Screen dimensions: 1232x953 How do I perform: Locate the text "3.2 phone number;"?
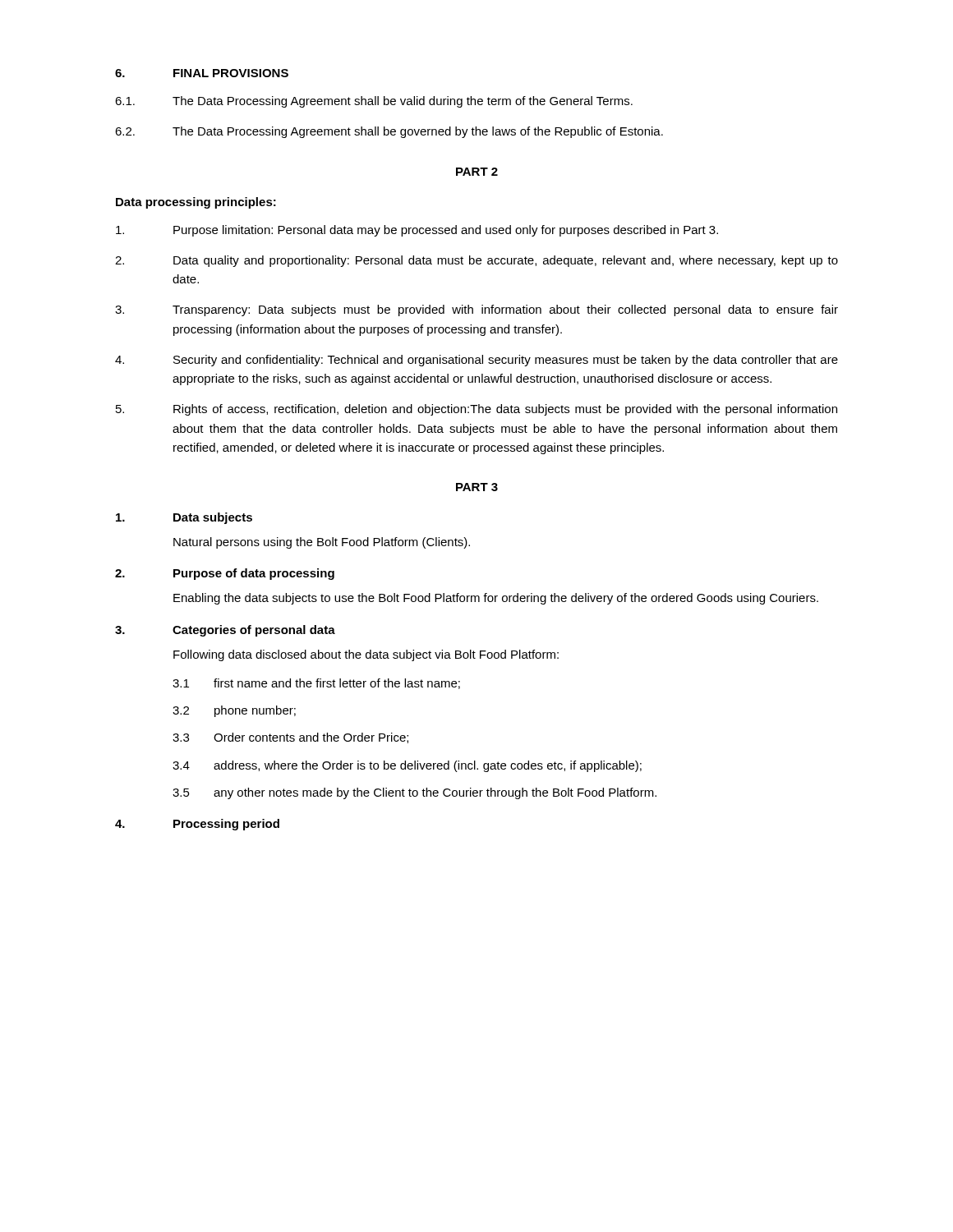tap(234, 710)
